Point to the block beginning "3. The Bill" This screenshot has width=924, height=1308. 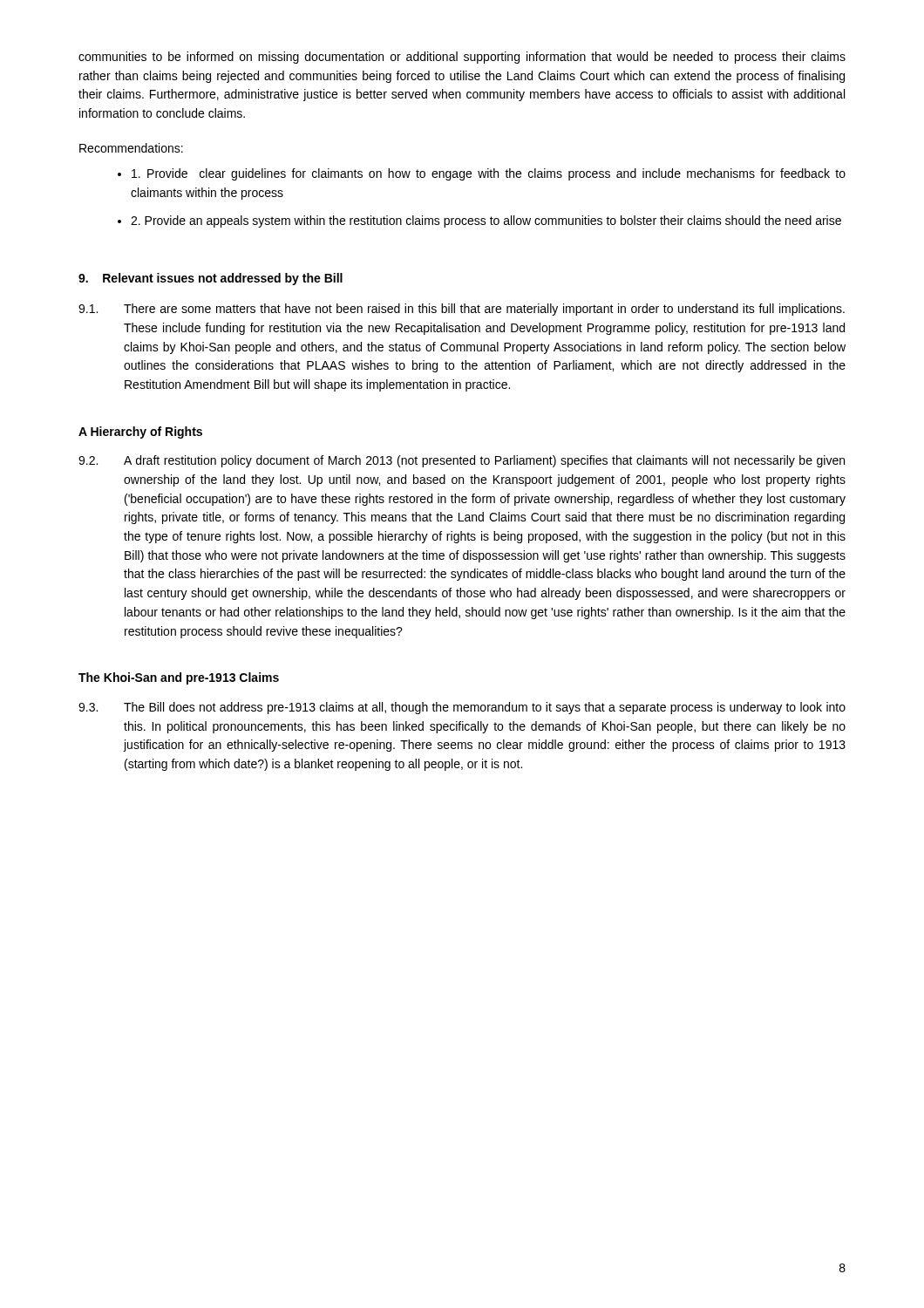click(462, 736)
